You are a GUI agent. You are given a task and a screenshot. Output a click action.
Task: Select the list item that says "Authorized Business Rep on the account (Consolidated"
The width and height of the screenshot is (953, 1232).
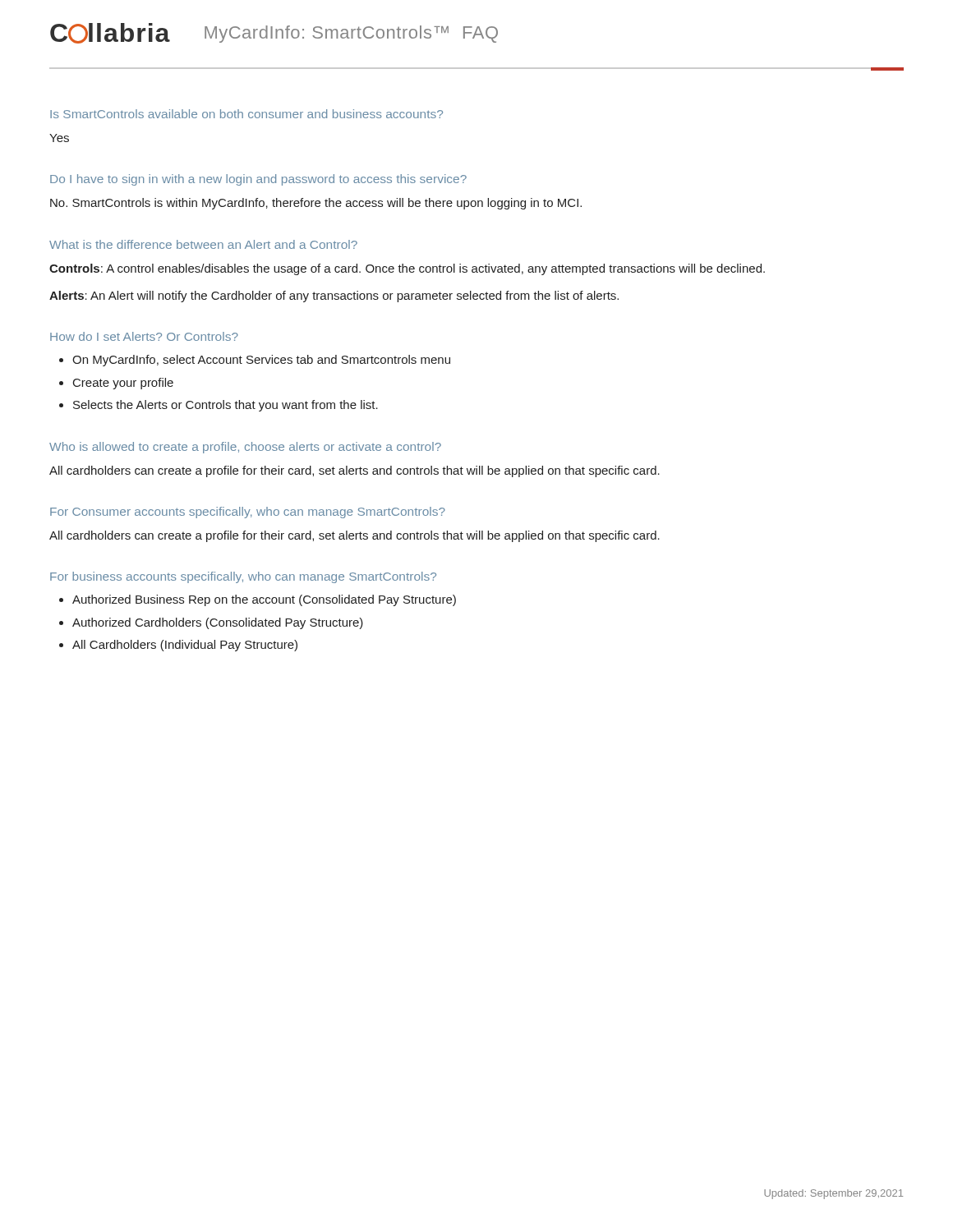tap(264, 599)
